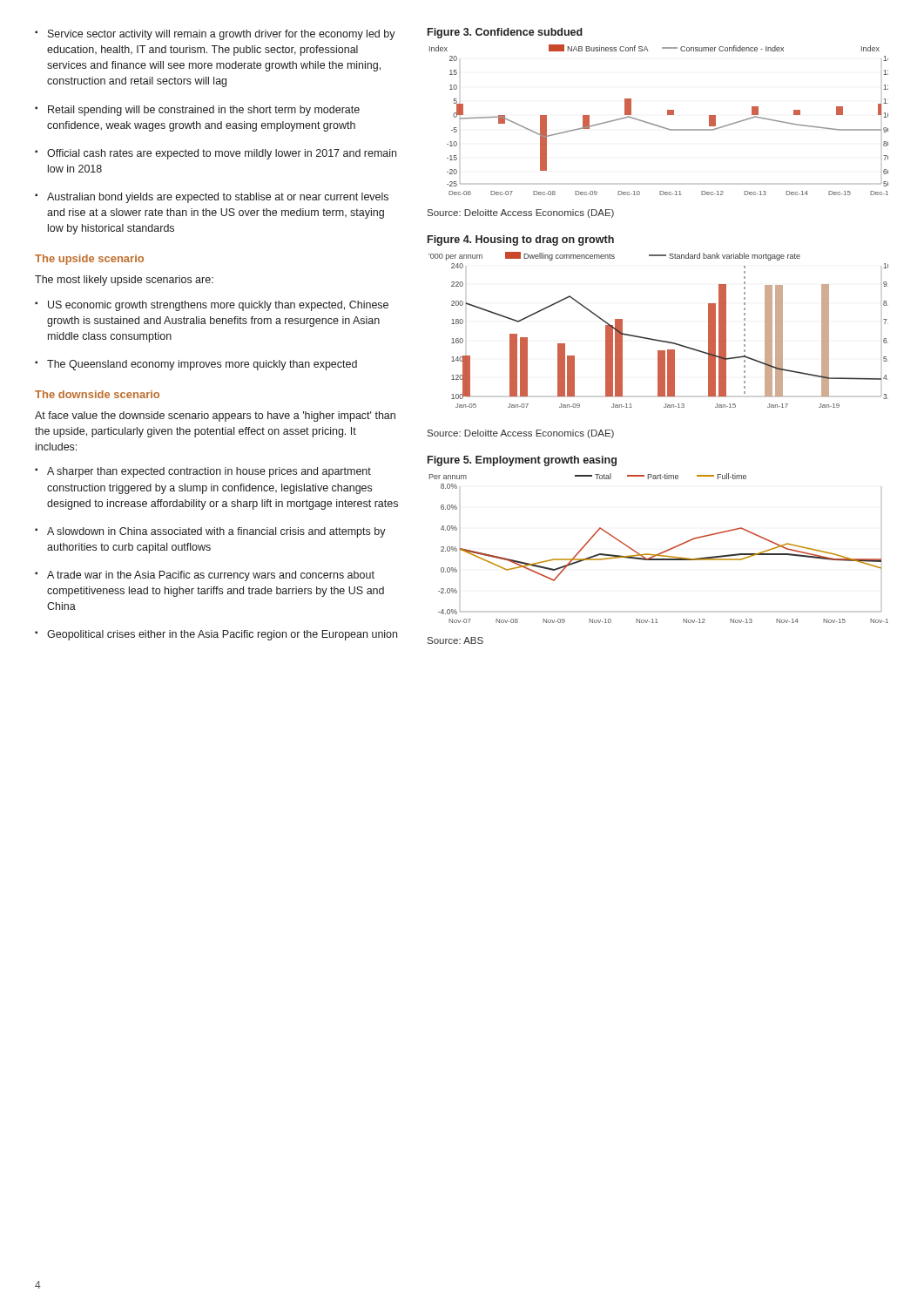Find the list item with the text "Australian bond yields are expected to stablise at"

tap(218, 213)
